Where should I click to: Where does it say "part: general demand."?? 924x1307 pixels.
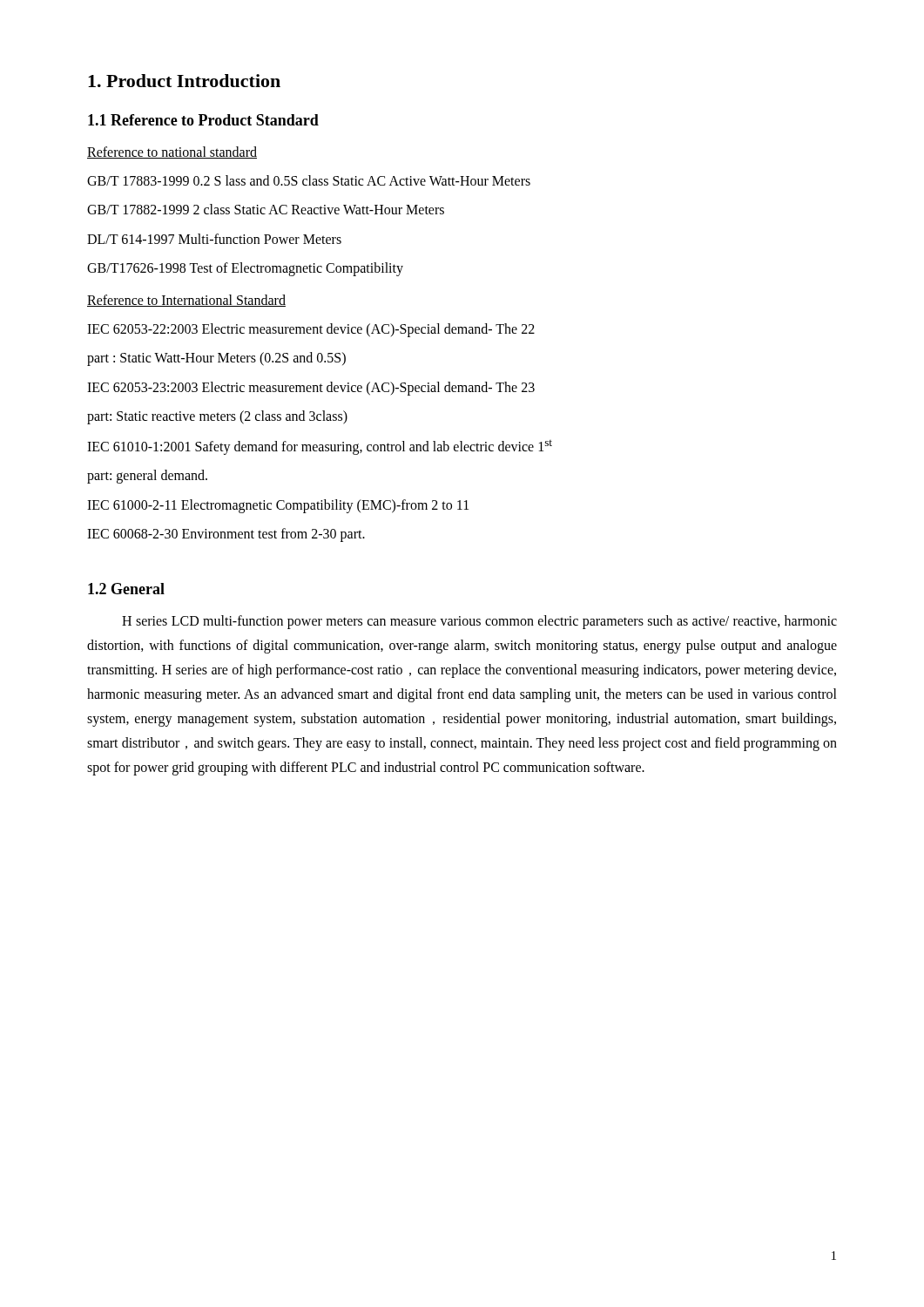(148, 476)
